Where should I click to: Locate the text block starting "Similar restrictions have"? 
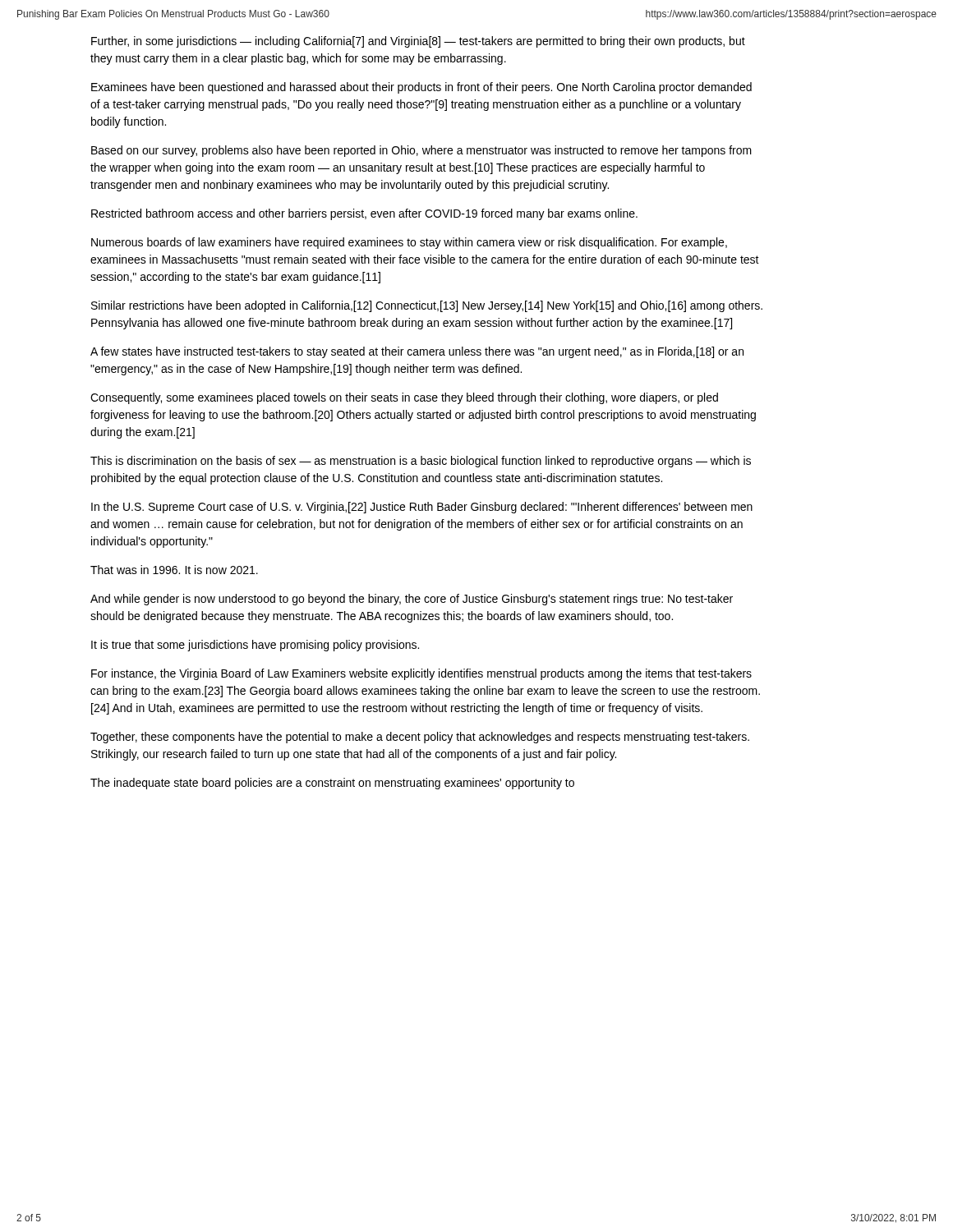(427, 314)
